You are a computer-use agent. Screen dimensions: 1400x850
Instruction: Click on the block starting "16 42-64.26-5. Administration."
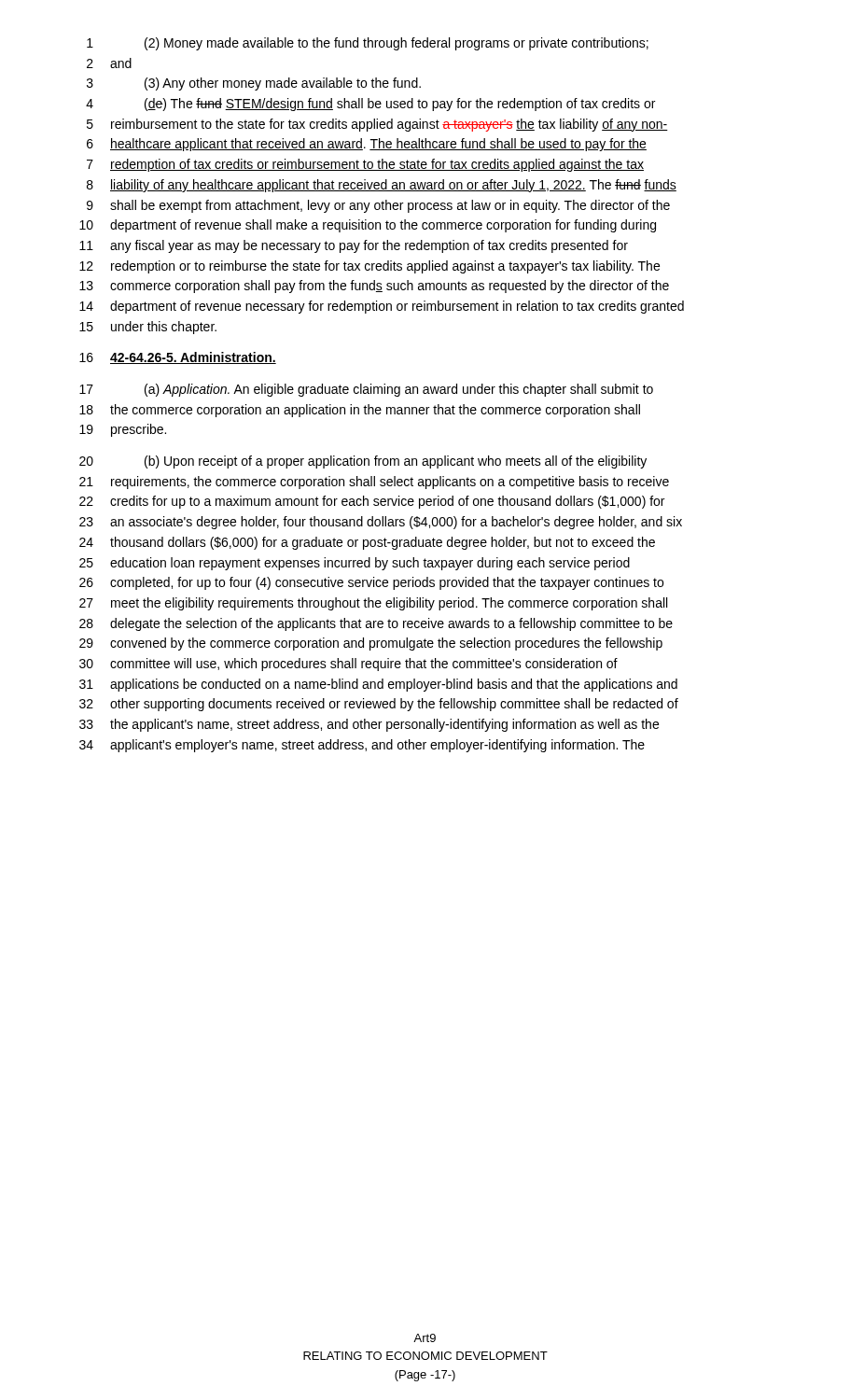[178, 358]
